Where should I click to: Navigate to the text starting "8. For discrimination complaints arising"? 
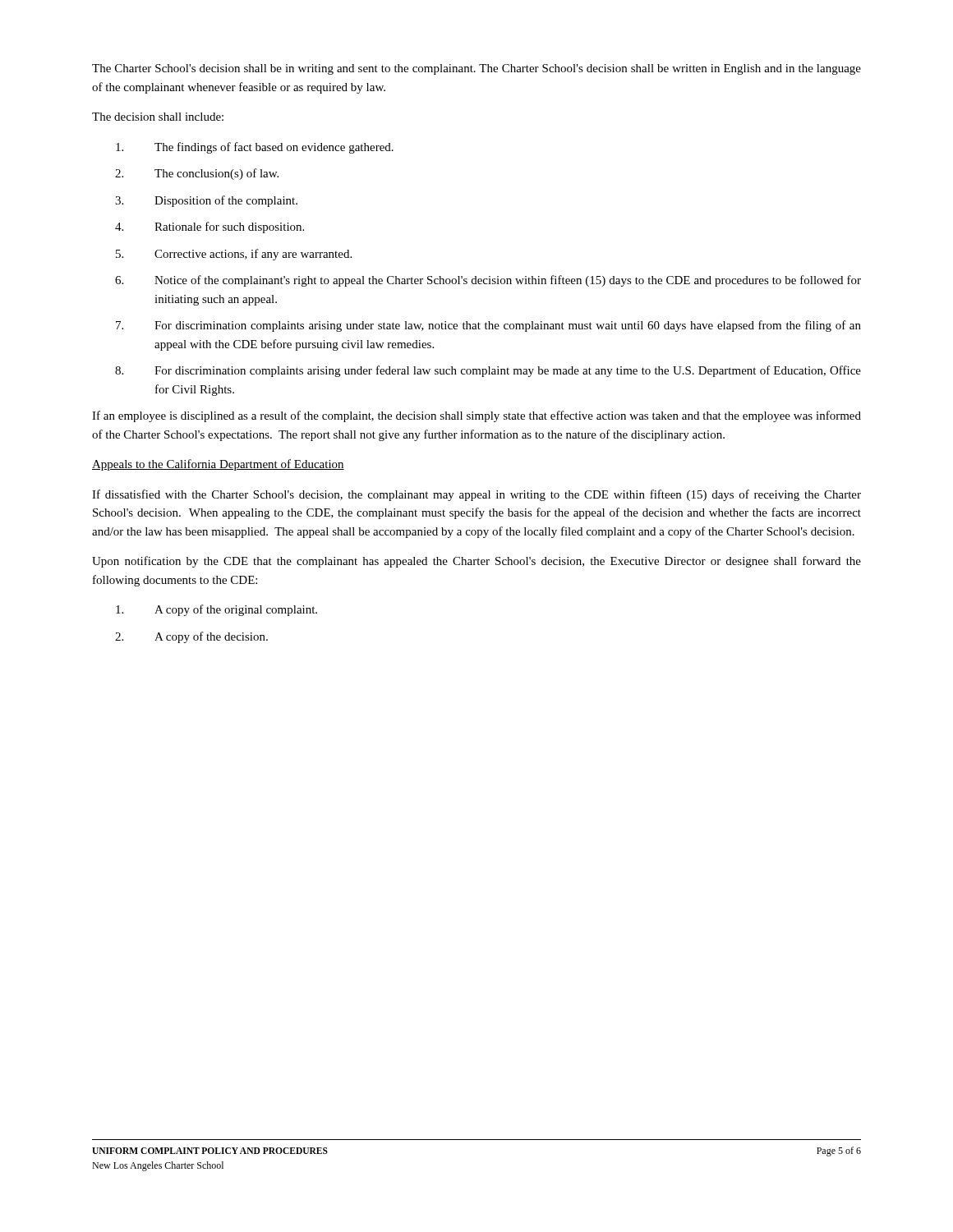coord(476,380)
